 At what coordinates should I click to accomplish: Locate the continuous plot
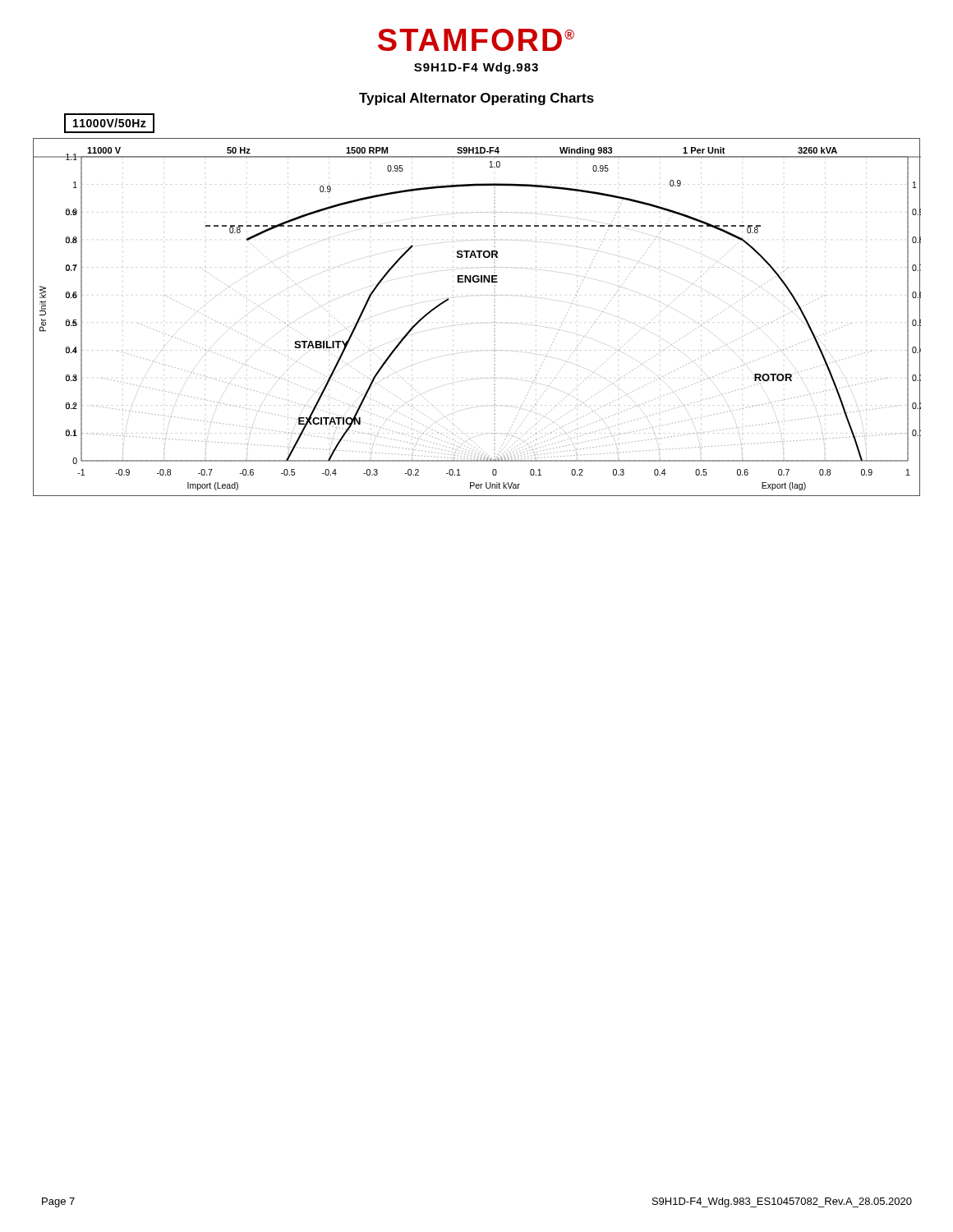[476, 317]
